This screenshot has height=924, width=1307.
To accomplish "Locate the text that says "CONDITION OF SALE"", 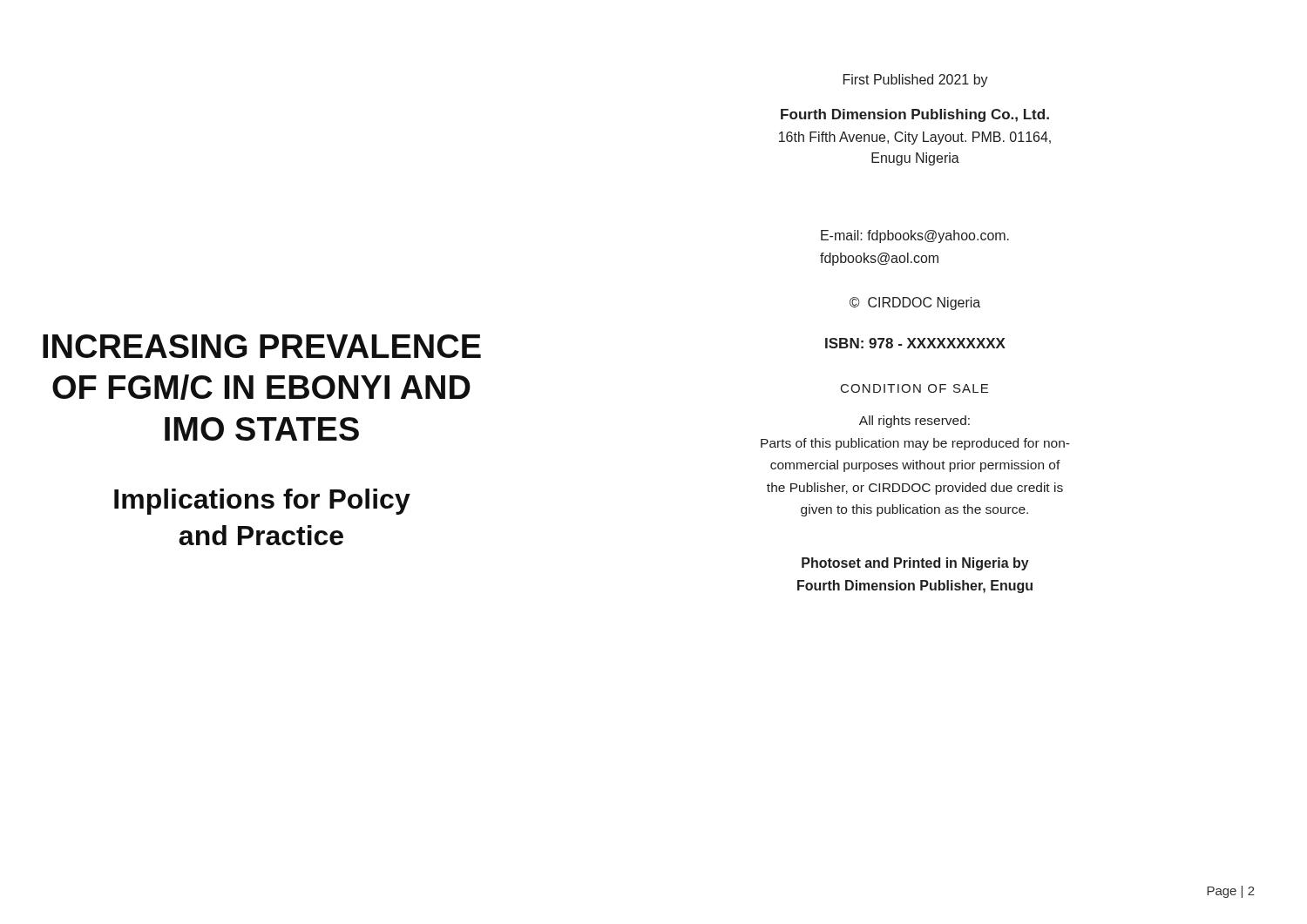I will click(915, 388).
